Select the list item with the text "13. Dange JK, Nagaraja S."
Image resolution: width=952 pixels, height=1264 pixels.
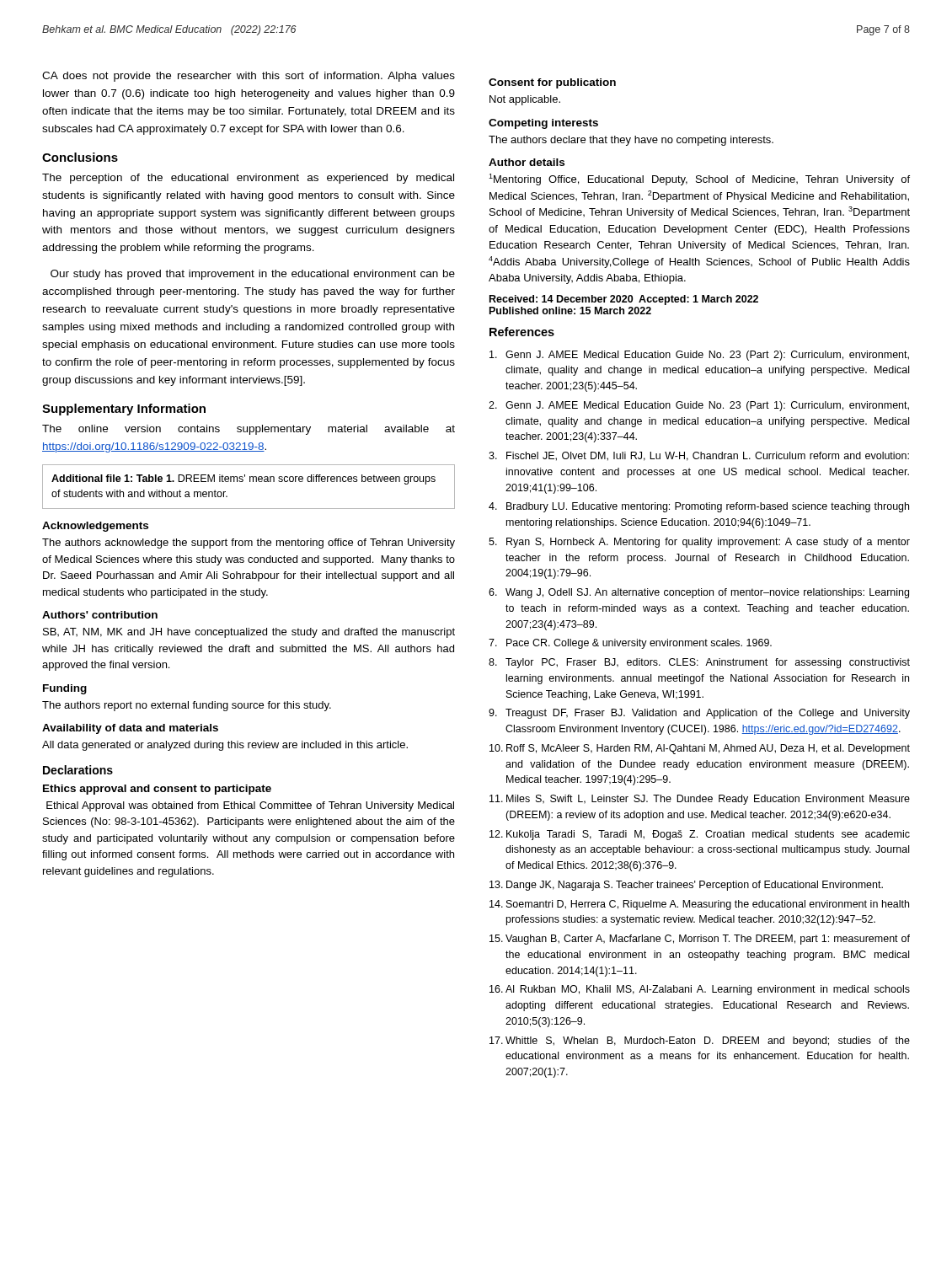click(699, 885)
